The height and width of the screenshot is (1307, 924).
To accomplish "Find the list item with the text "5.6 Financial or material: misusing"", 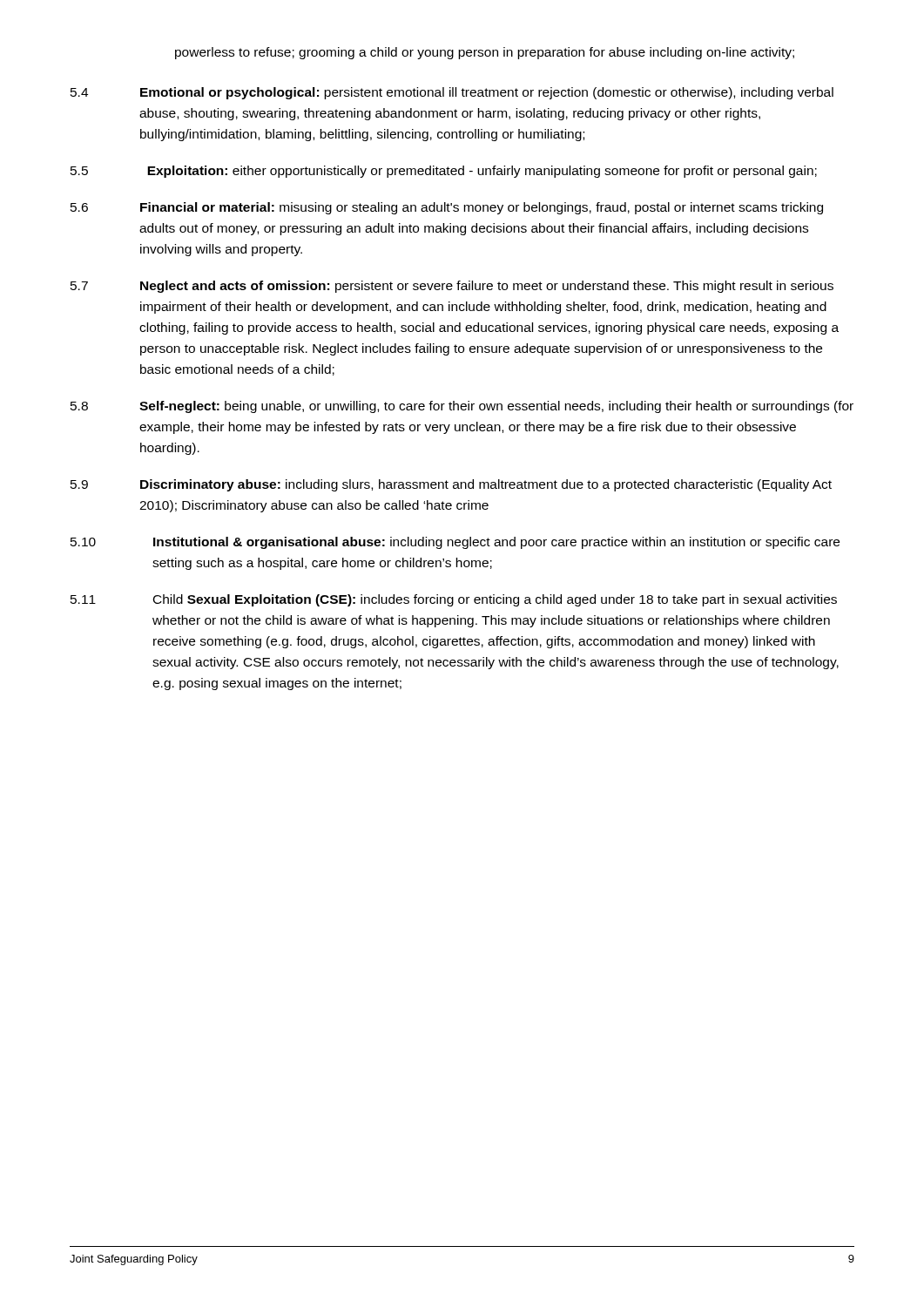I will pos(462,228).
